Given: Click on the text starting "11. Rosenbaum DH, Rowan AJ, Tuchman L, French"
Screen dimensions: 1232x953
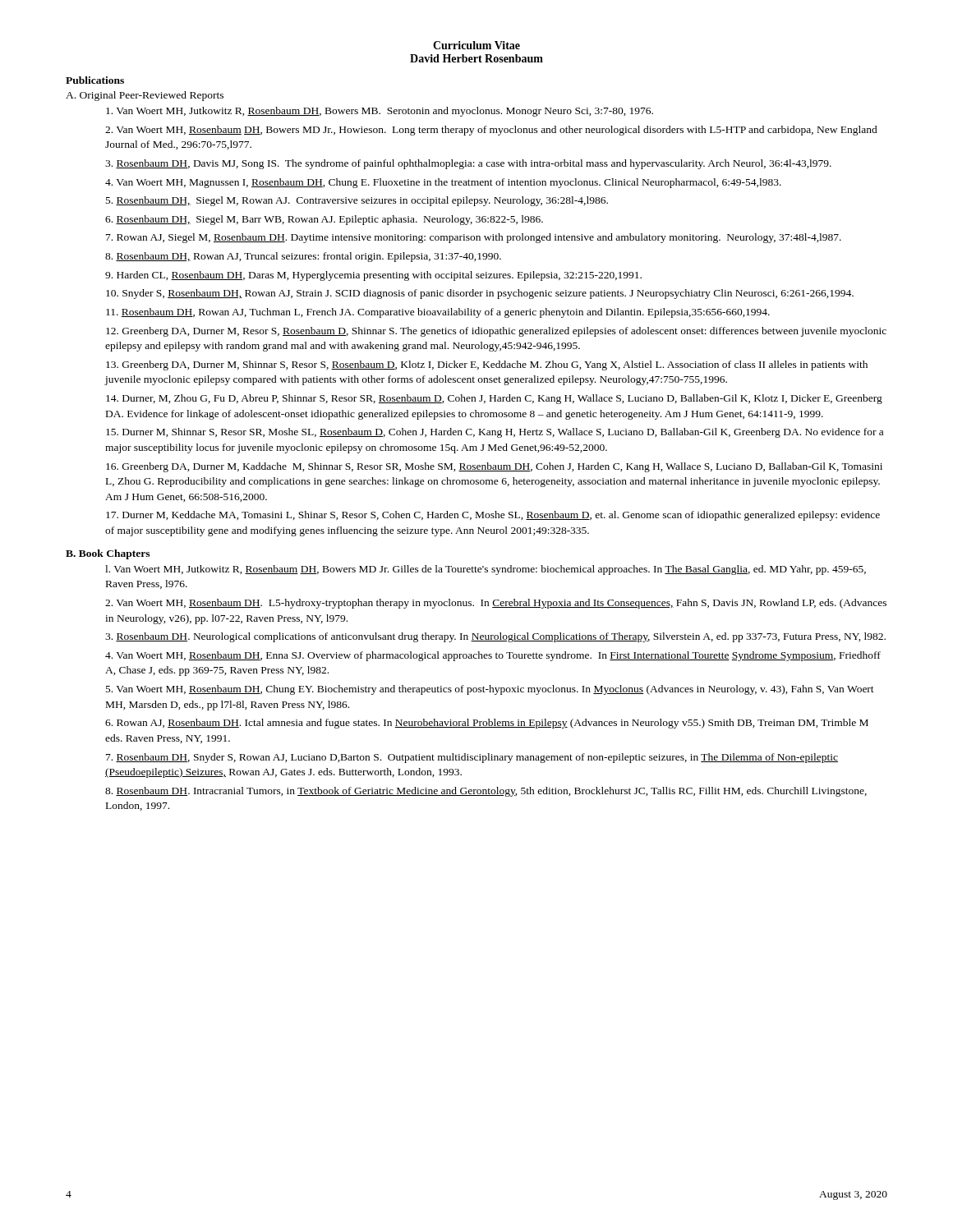Looking at the screenshot, I should [438, 312].
